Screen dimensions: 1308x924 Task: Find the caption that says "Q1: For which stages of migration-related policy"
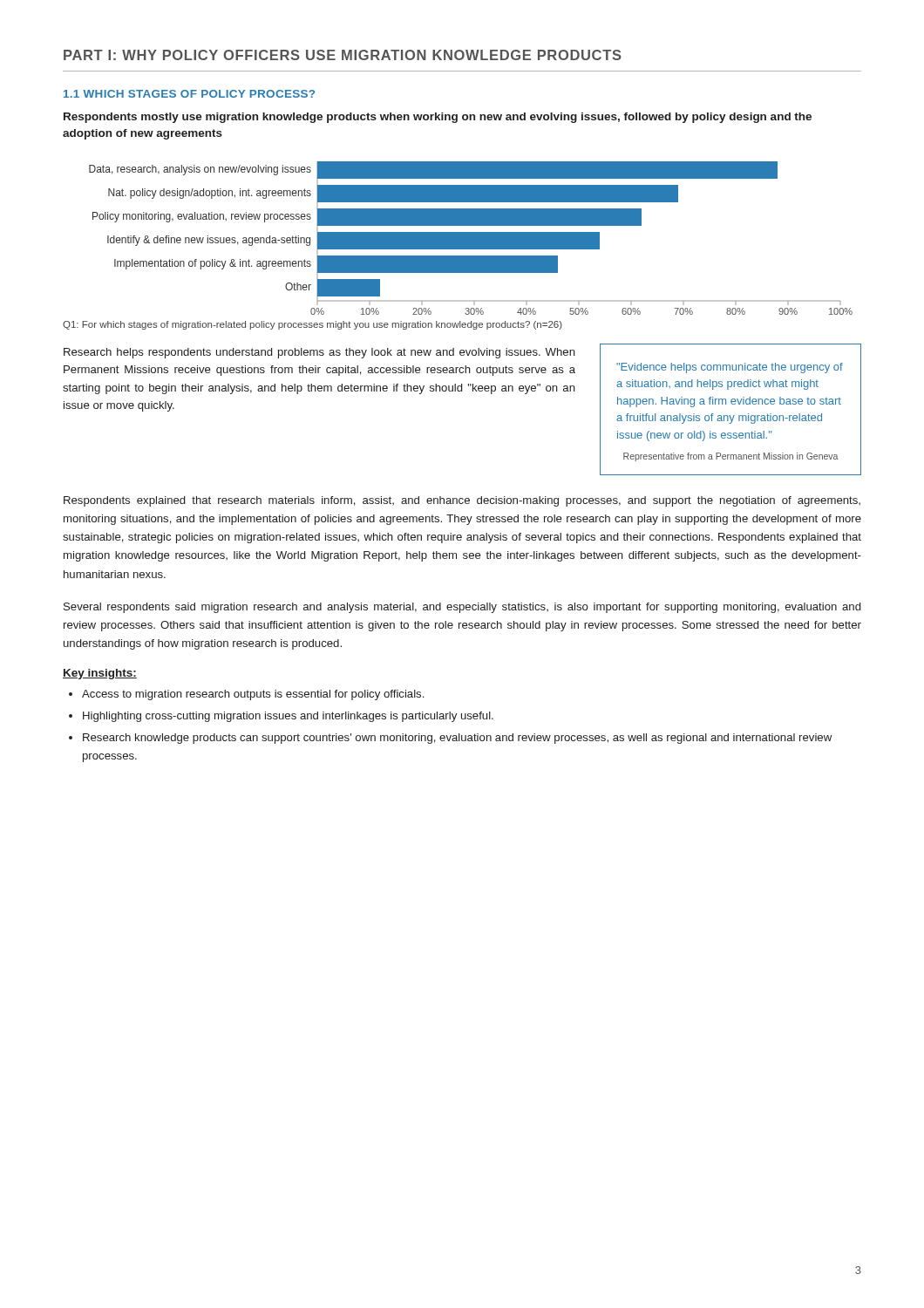[312, 324]
